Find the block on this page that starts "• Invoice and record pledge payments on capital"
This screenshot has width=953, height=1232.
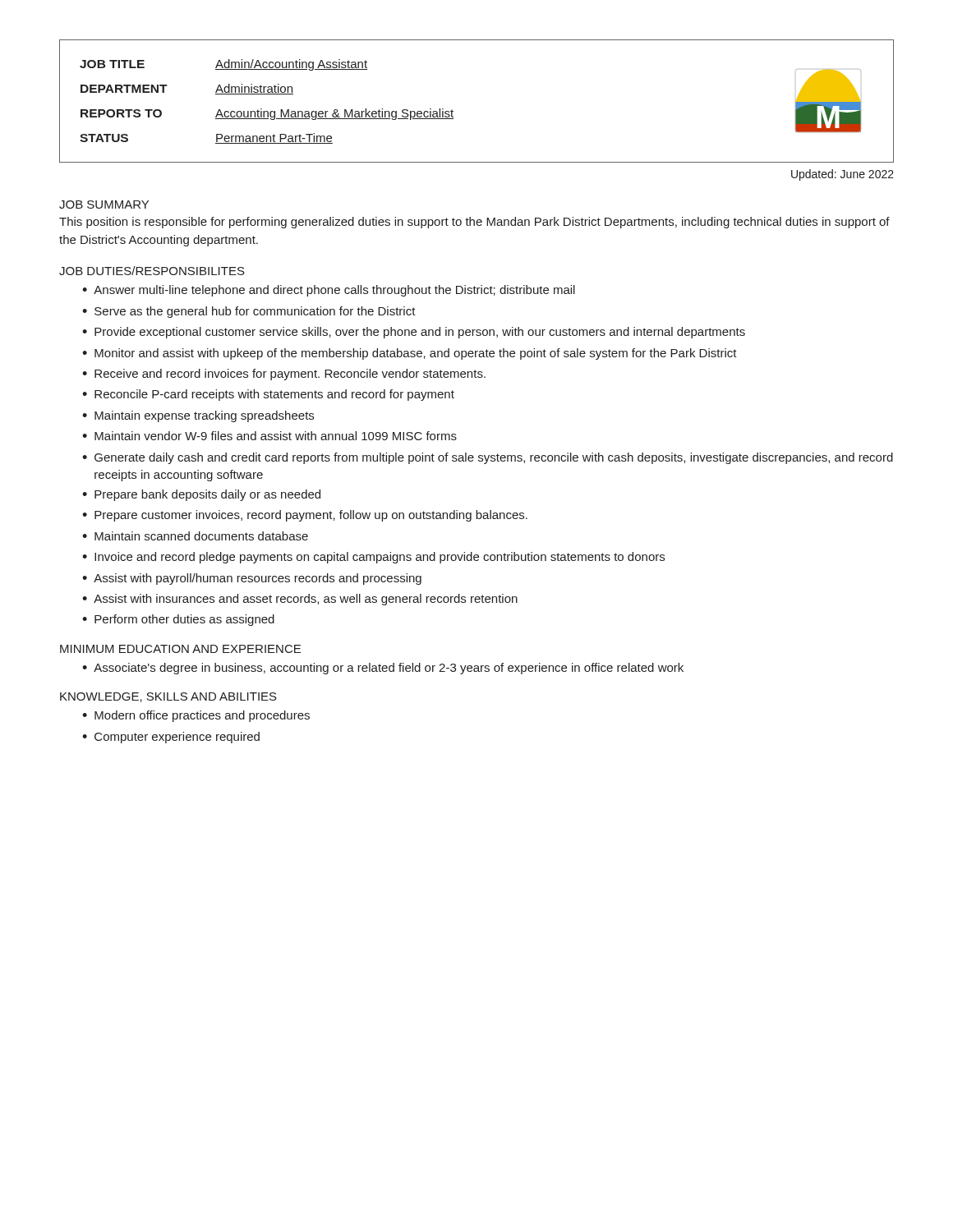(x=374, y=558)
